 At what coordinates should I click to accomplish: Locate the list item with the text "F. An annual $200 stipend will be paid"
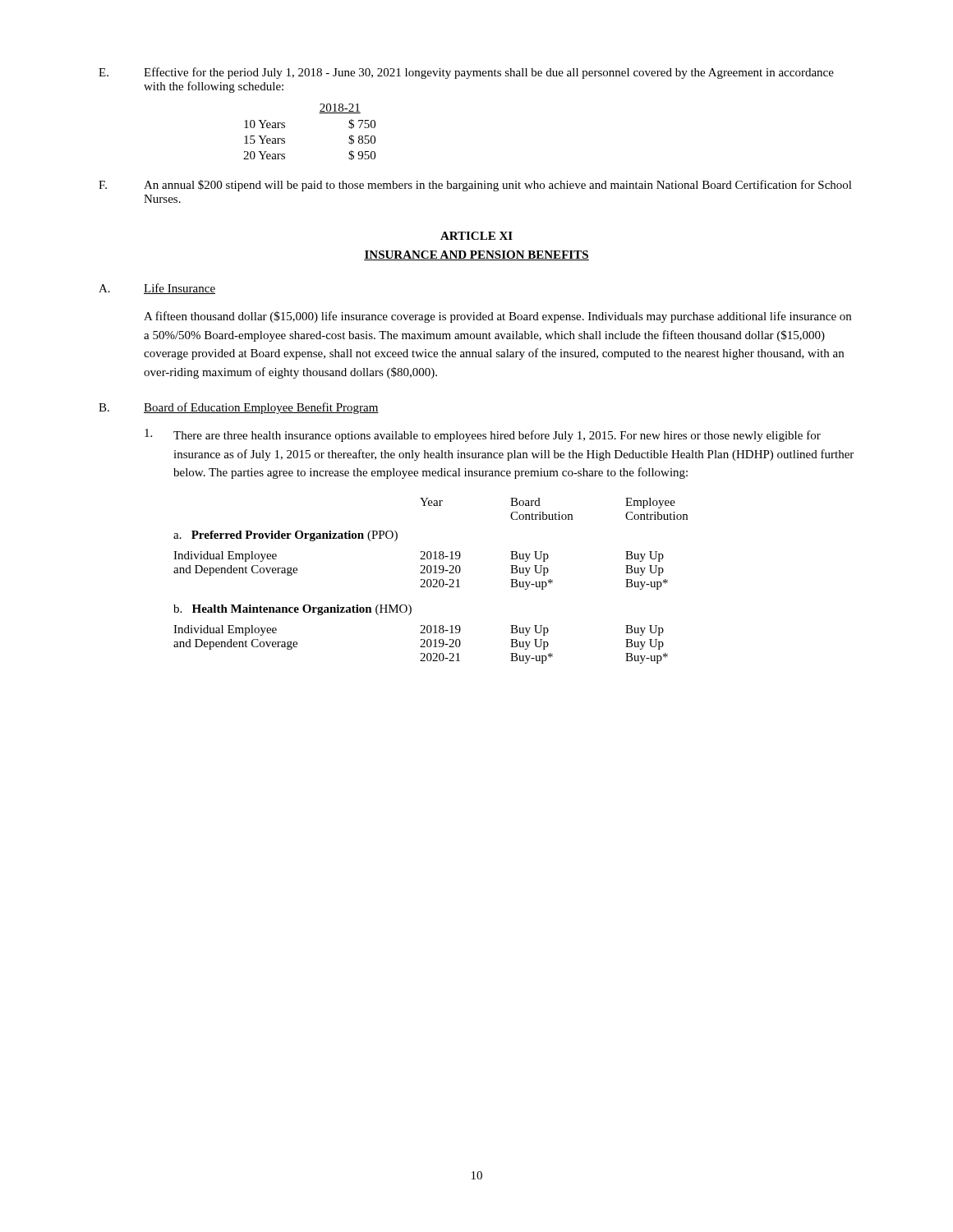pos(476,192)
